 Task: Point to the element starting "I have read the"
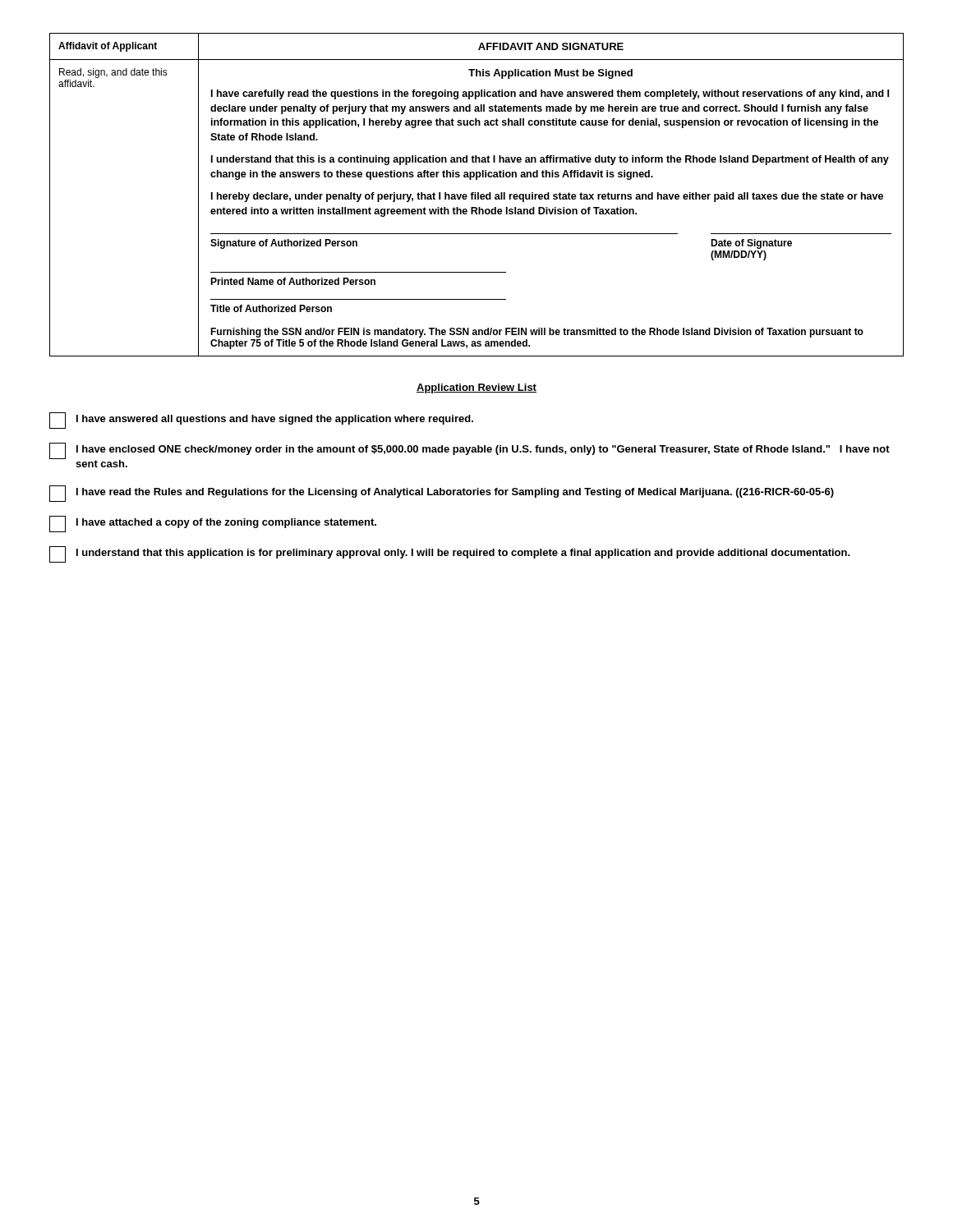(x=476, y=494)
